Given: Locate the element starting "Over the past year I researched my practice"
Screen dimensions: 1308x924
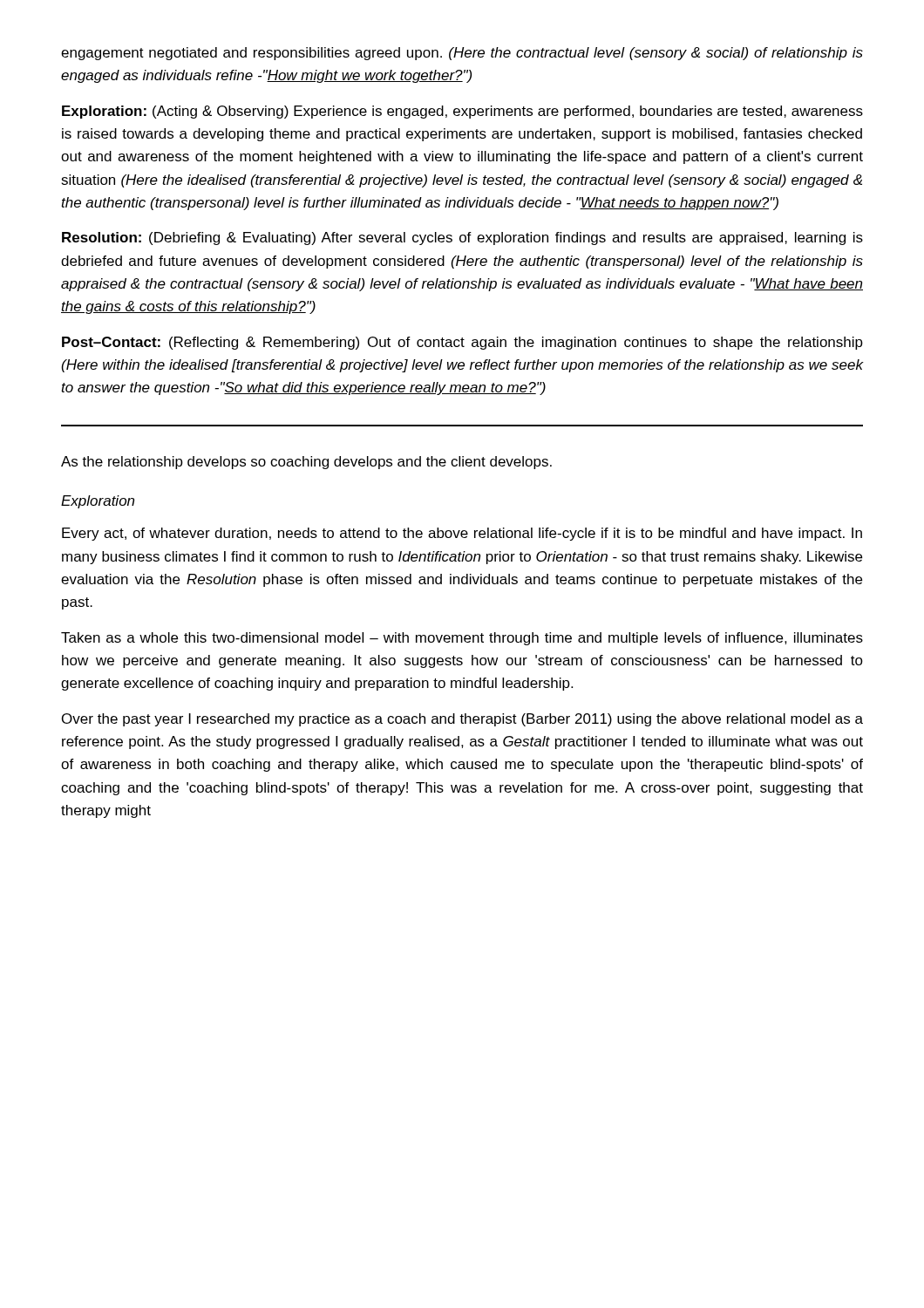Looking at the screenshot, I should (x=462, y=765).
